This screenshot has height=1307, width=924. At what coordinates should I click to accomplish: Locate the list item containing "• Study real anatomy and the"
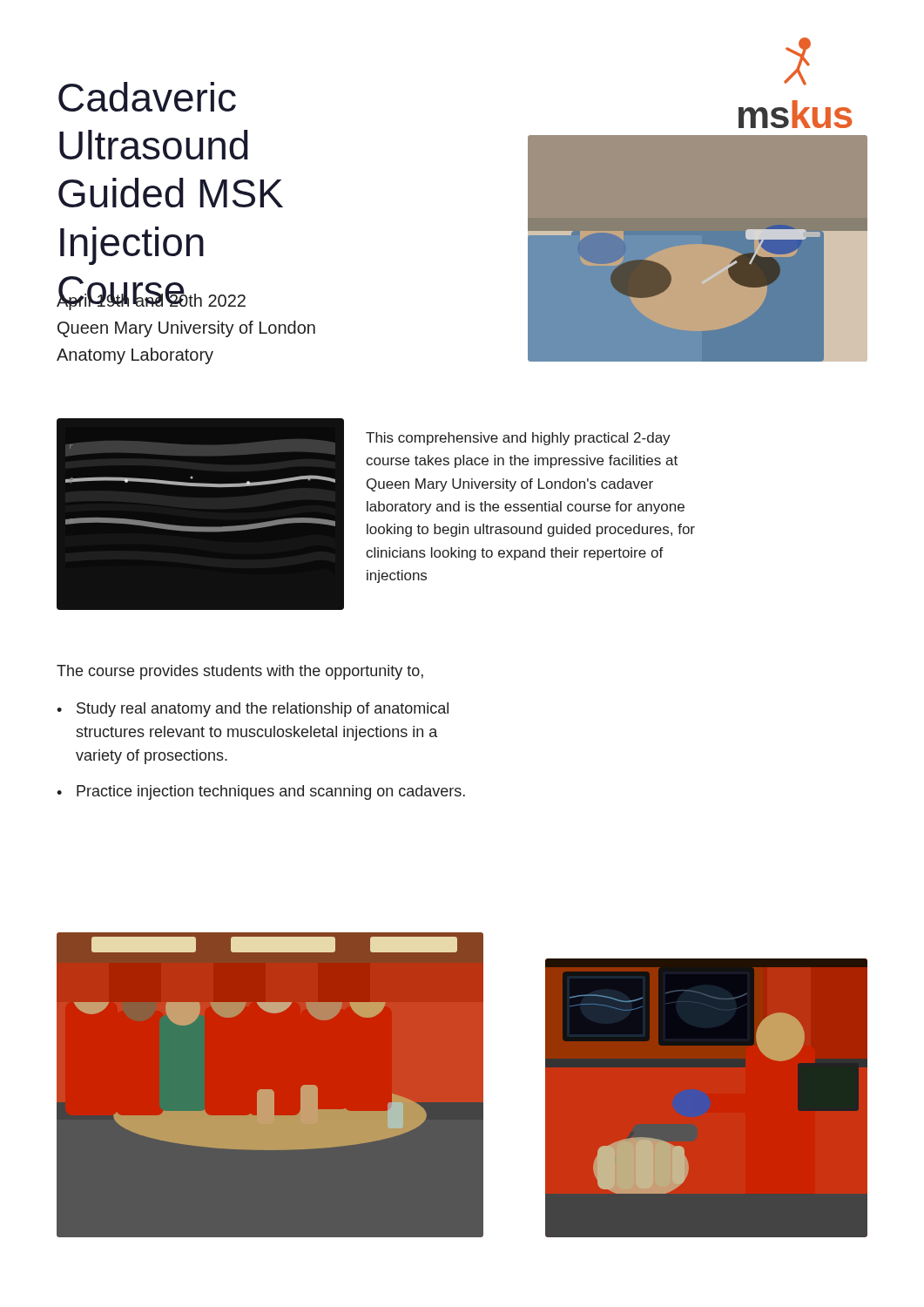coord(270,732)
